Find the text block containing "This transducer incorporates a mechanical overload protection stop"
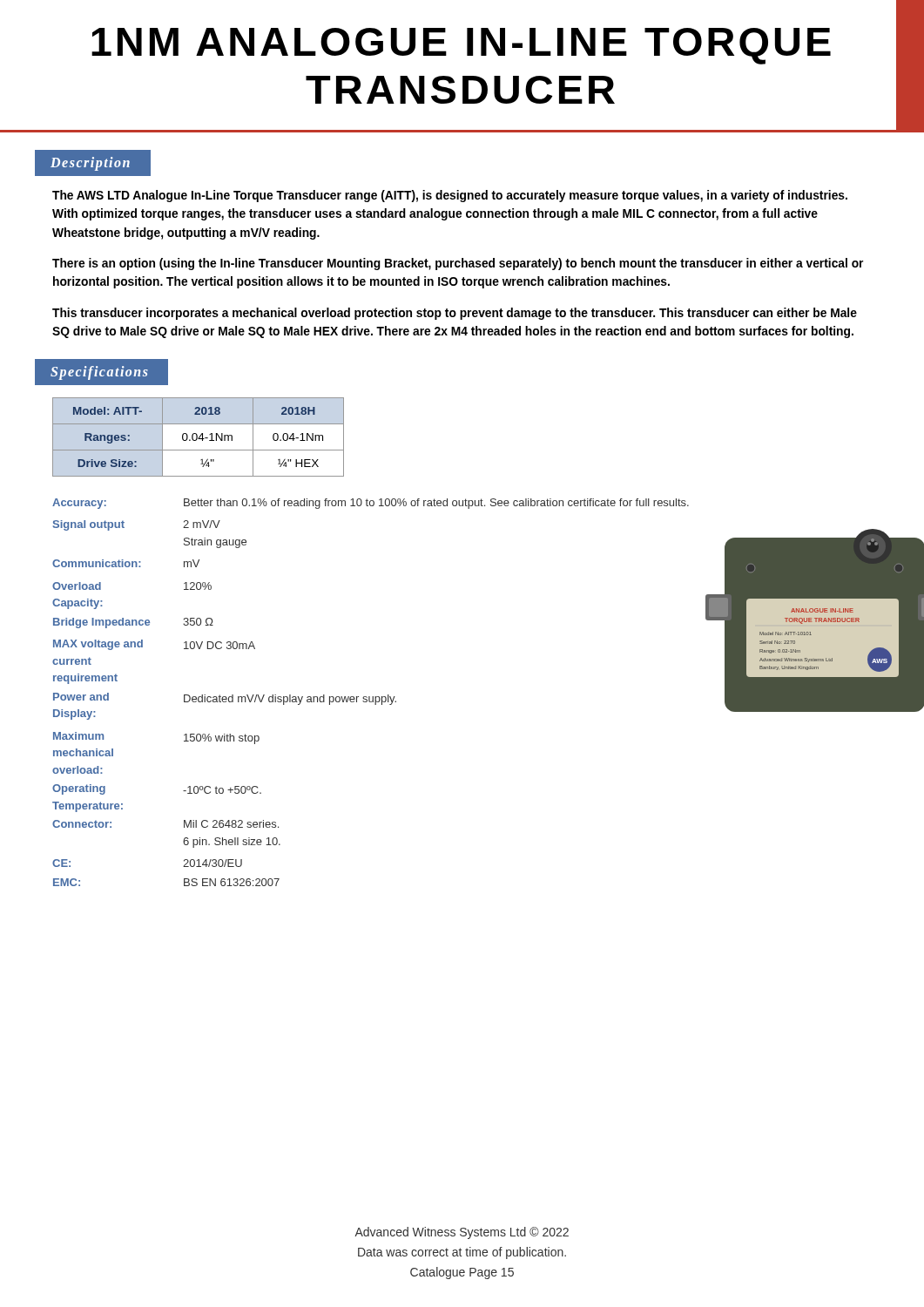This screenshot has height=1307, width=924. click(x=455, y=322)
